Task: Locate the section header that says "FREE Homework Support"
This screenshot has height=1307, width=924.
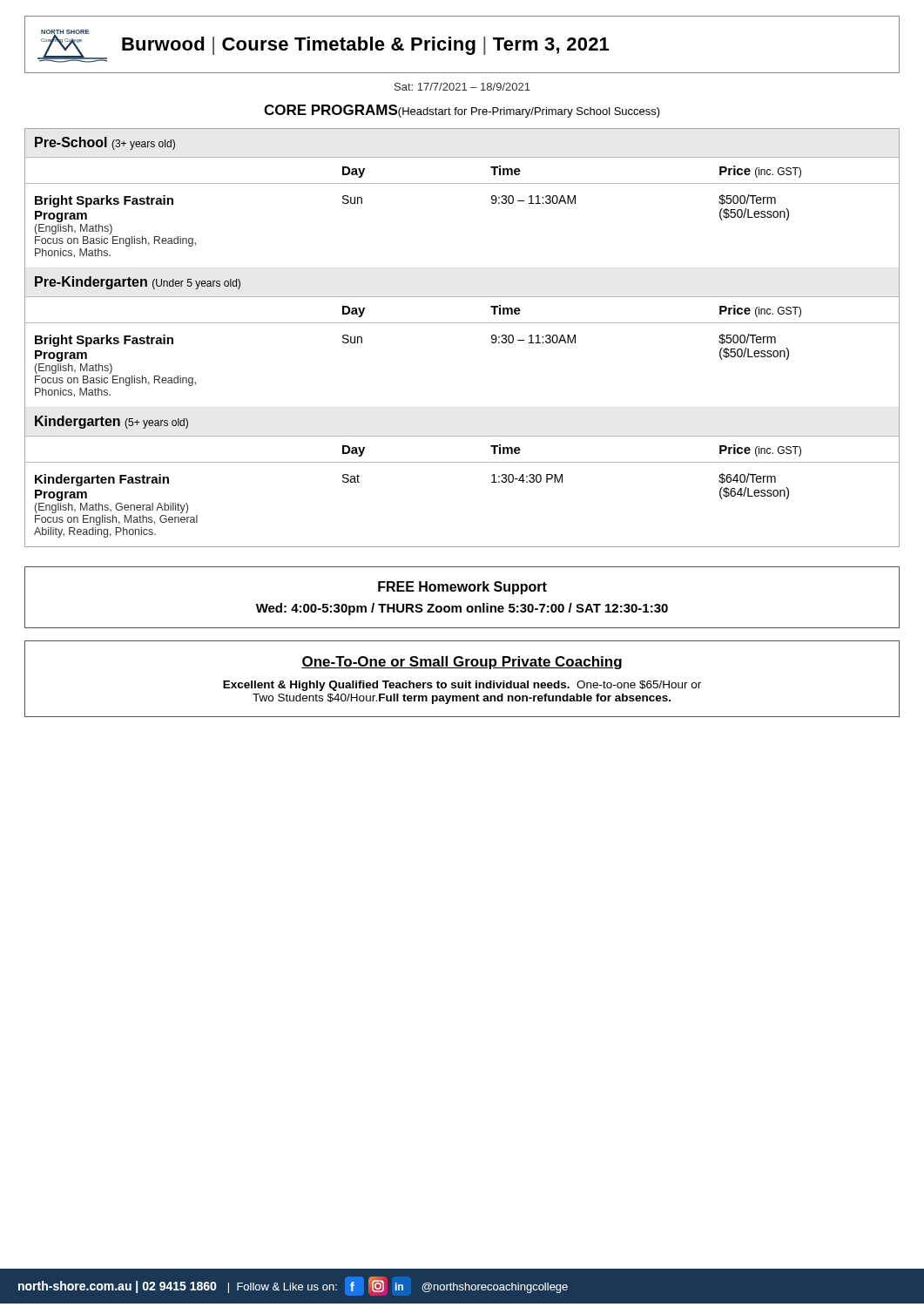Action: click(x=462, y=597)
